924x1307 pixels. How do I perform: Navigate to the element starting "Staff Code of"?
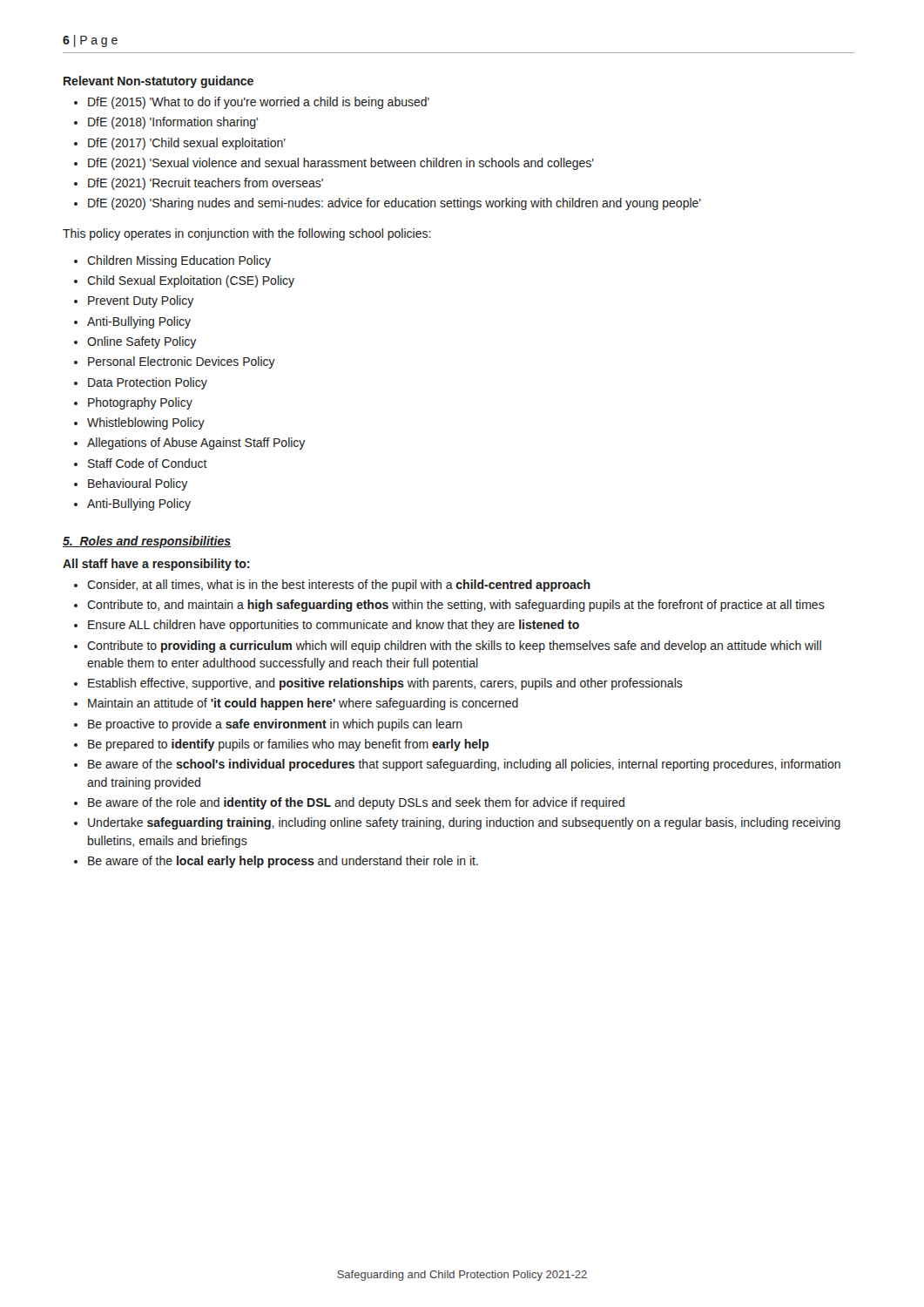coord(147,463)
